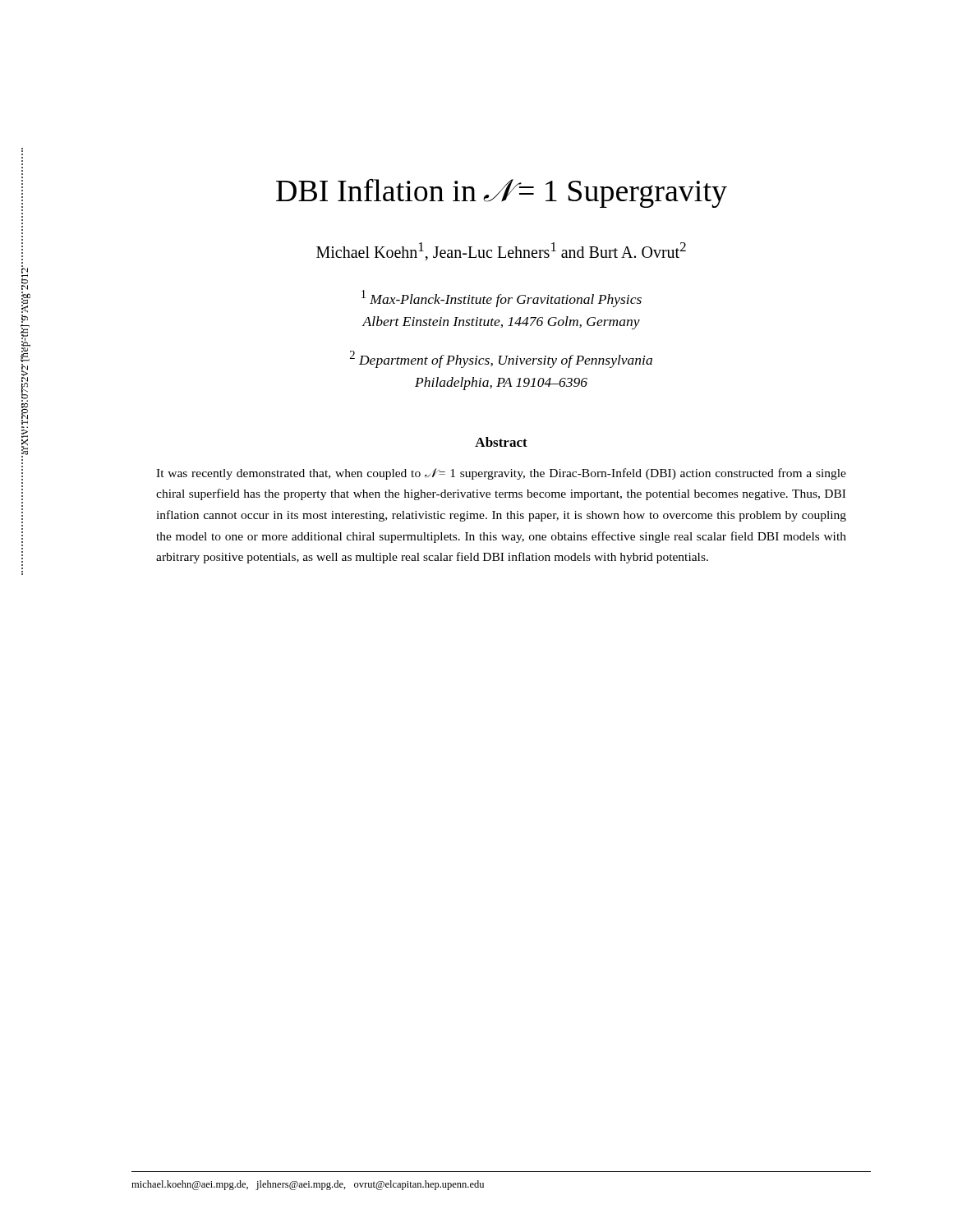This screenshot has width=953, height=1232.
Task: Find the text block that says "It was recently demonstrated that, when coupled"
Action: 501,515
